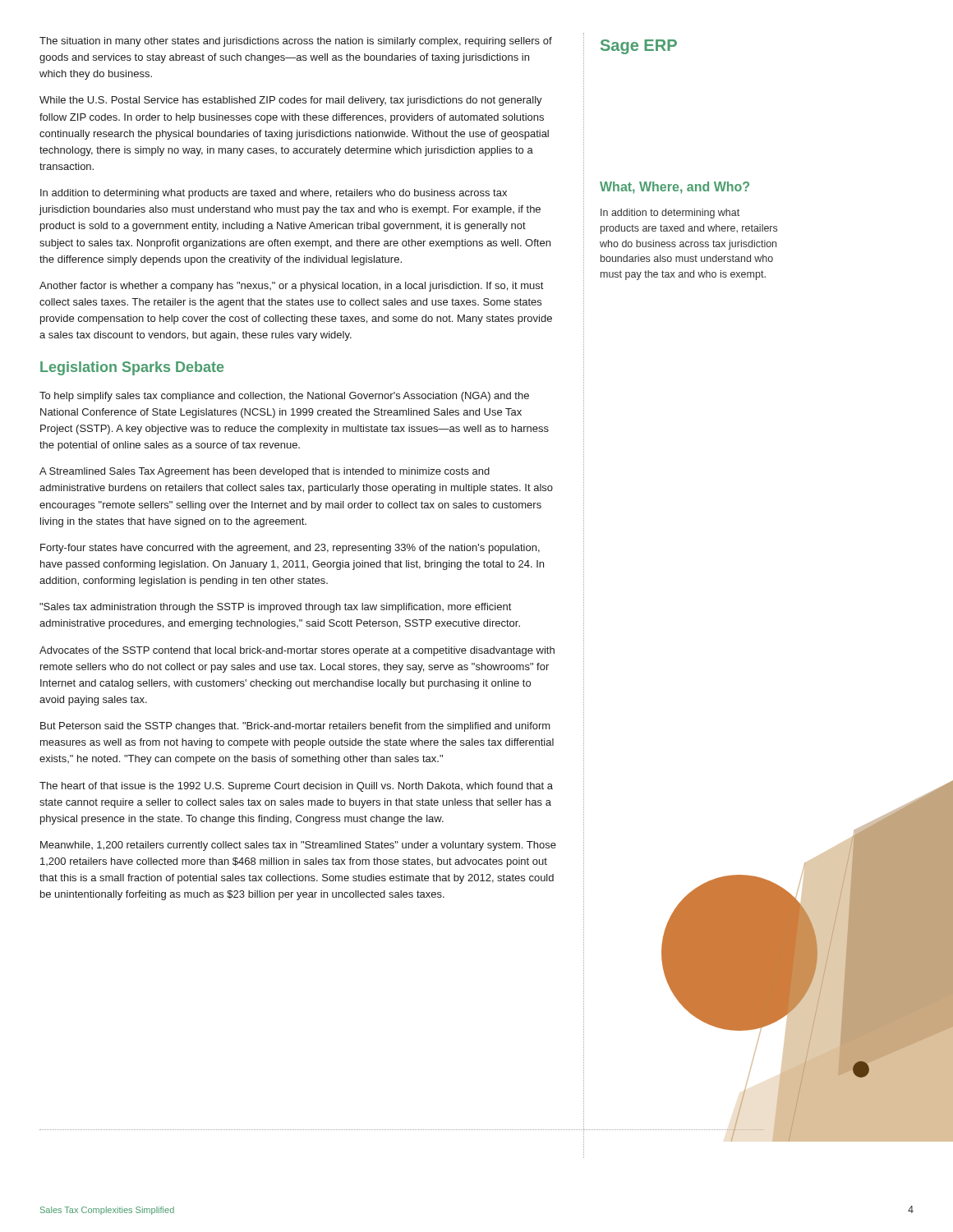This screenshot has height=1232, width=953.
Task: Locate the text starting "While the U.S. Postal Service"
Action: 298,134
